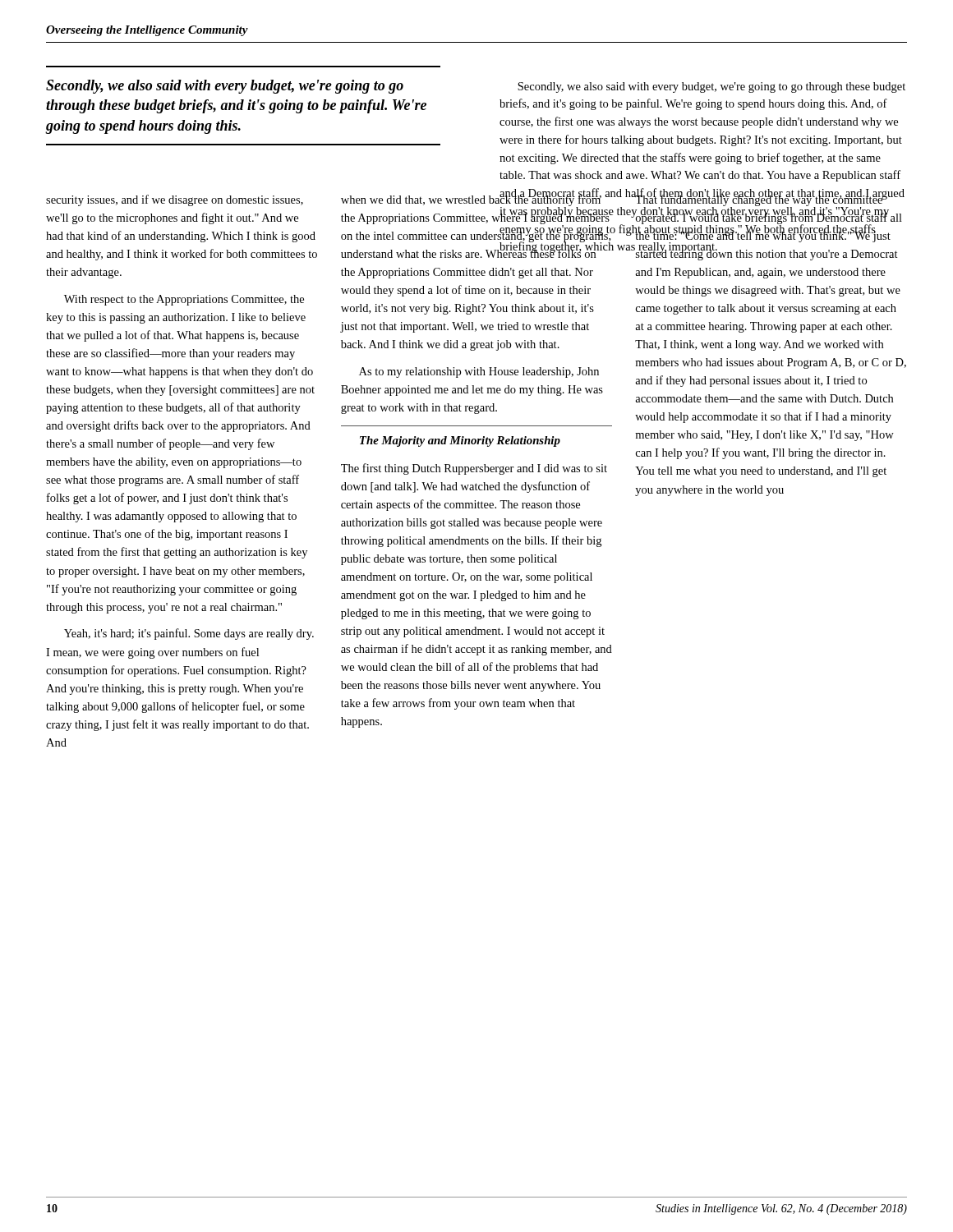Screen dimensions: 1232x953
Task: Select the text block that reads "security issues, and if we disagree"
Action: pyautogui.click(x=182, y=471)
